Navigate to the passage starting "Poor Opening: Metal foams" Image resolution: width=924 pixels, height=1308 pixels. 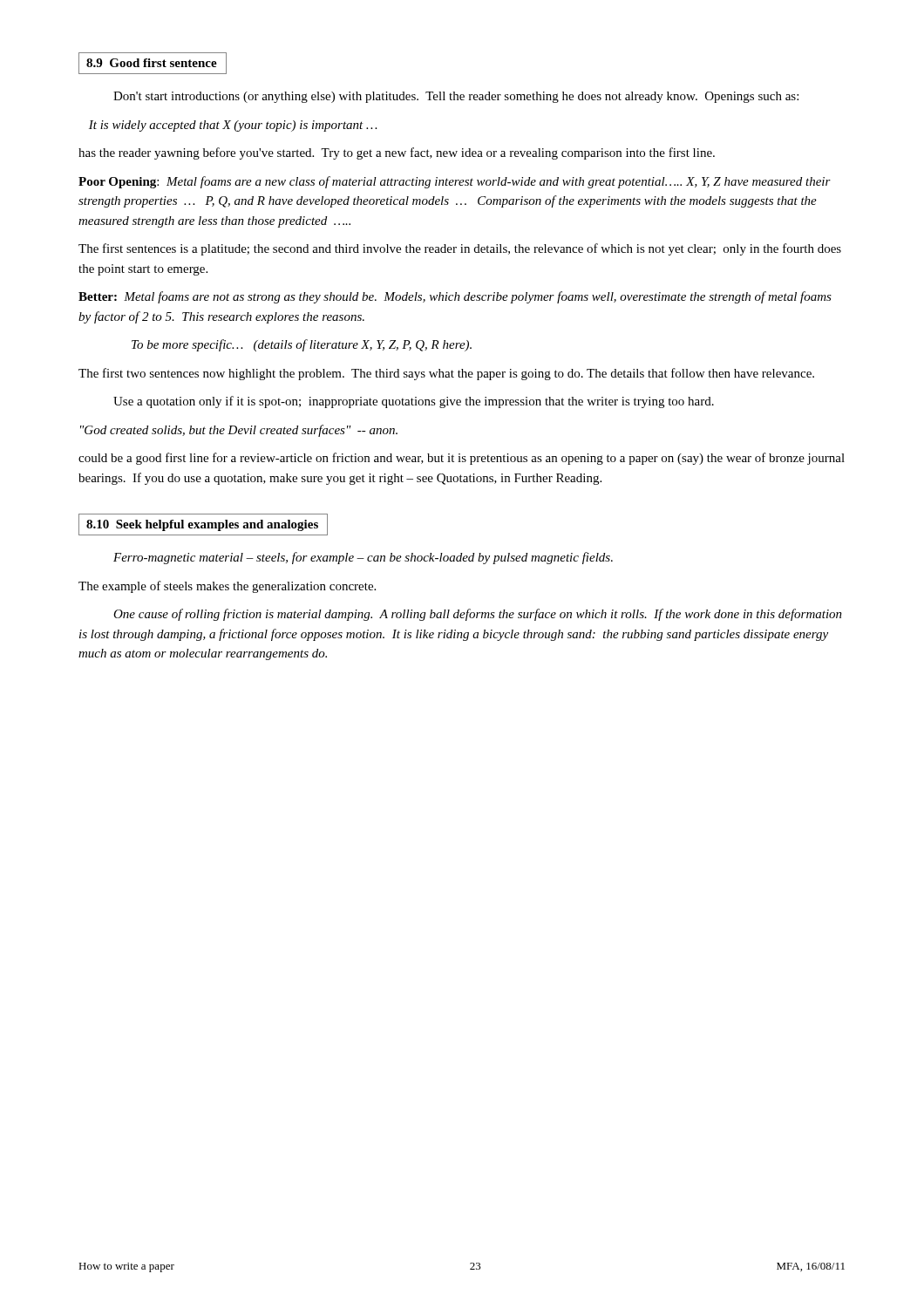[x=462, y=201]
